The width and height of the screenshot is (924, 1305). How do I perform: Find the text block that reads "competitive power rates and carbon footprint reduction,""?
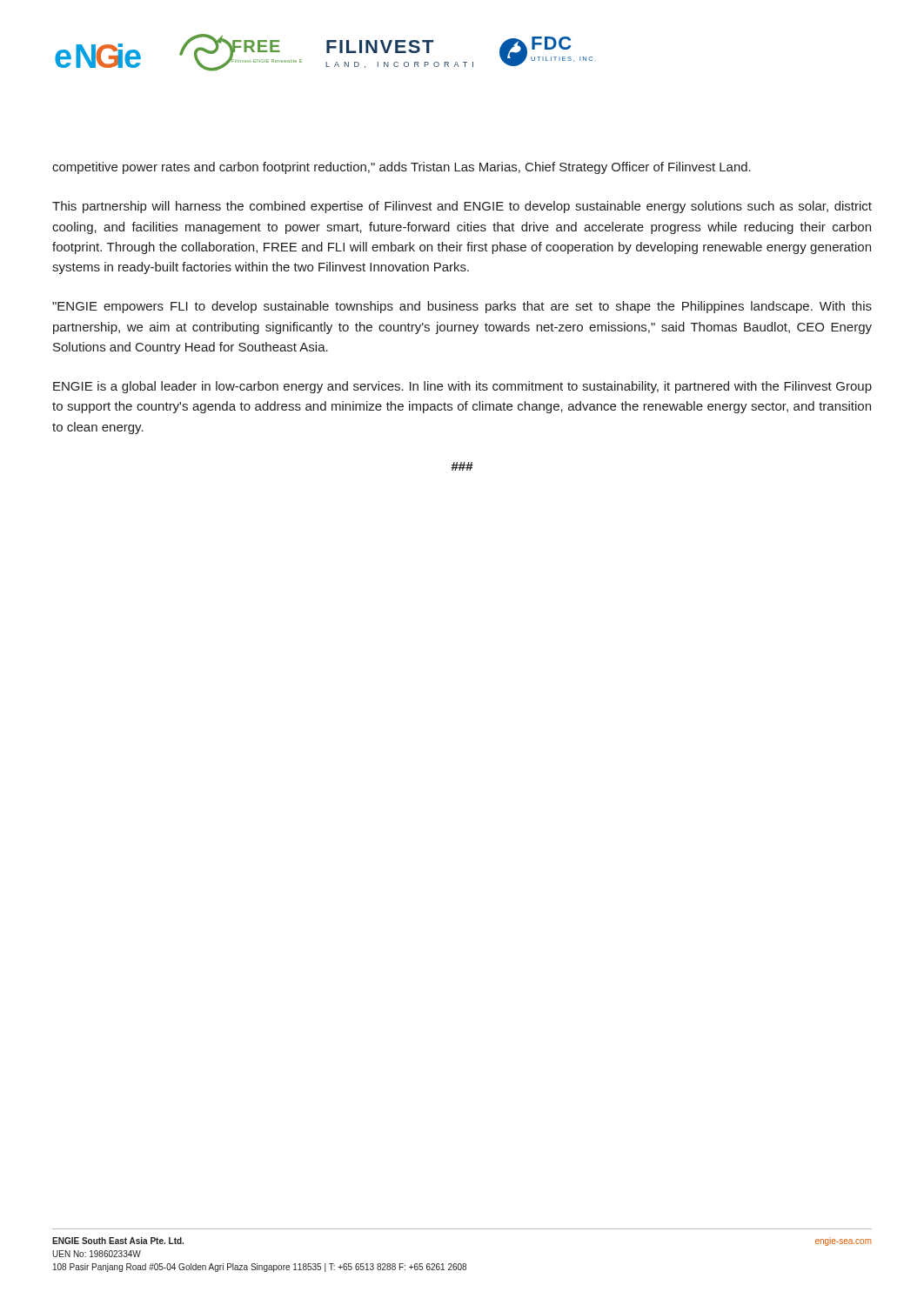coord(462,167)
